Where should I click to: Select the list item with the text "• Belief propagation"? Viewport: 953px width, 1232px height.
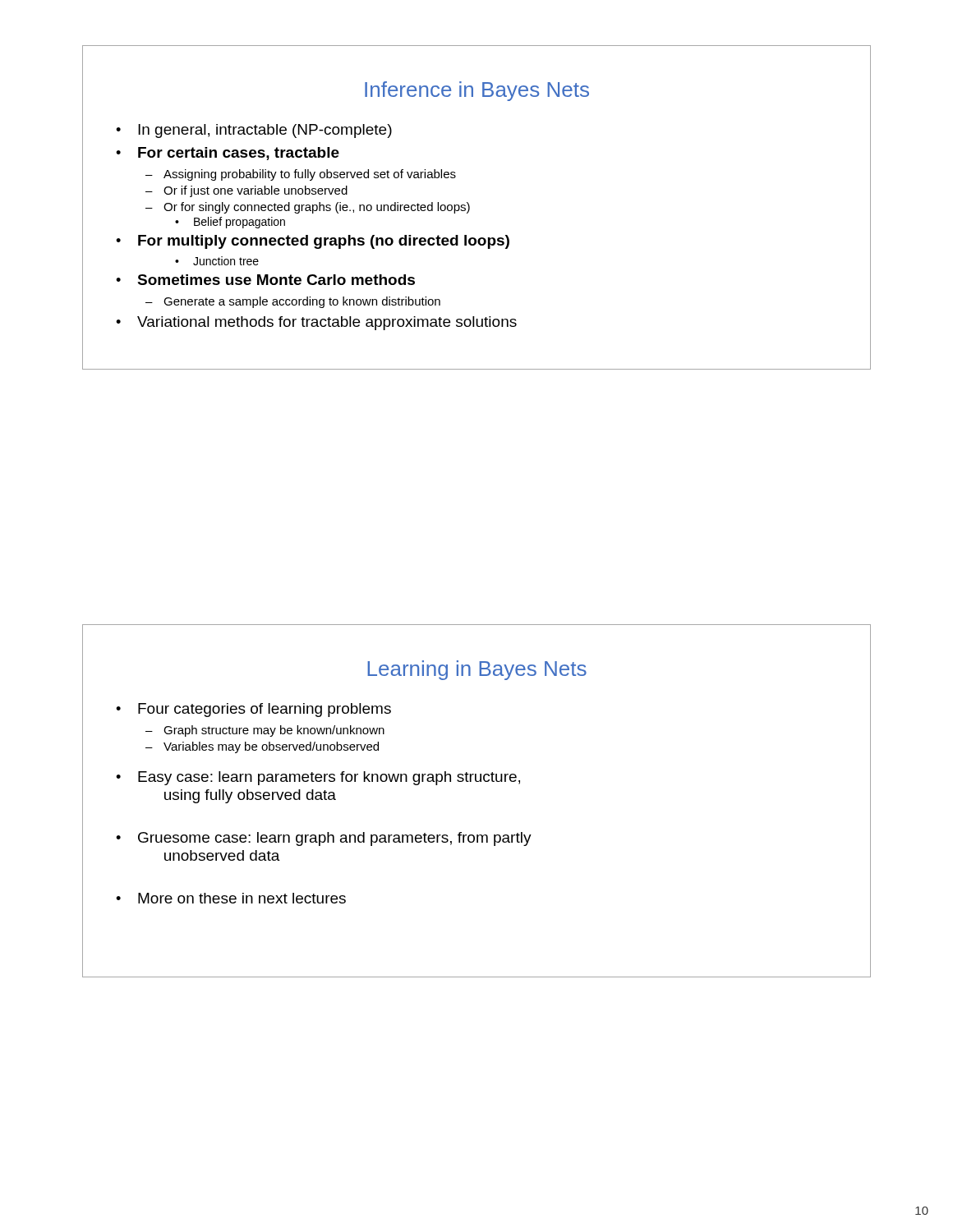[x=230, y=222]
